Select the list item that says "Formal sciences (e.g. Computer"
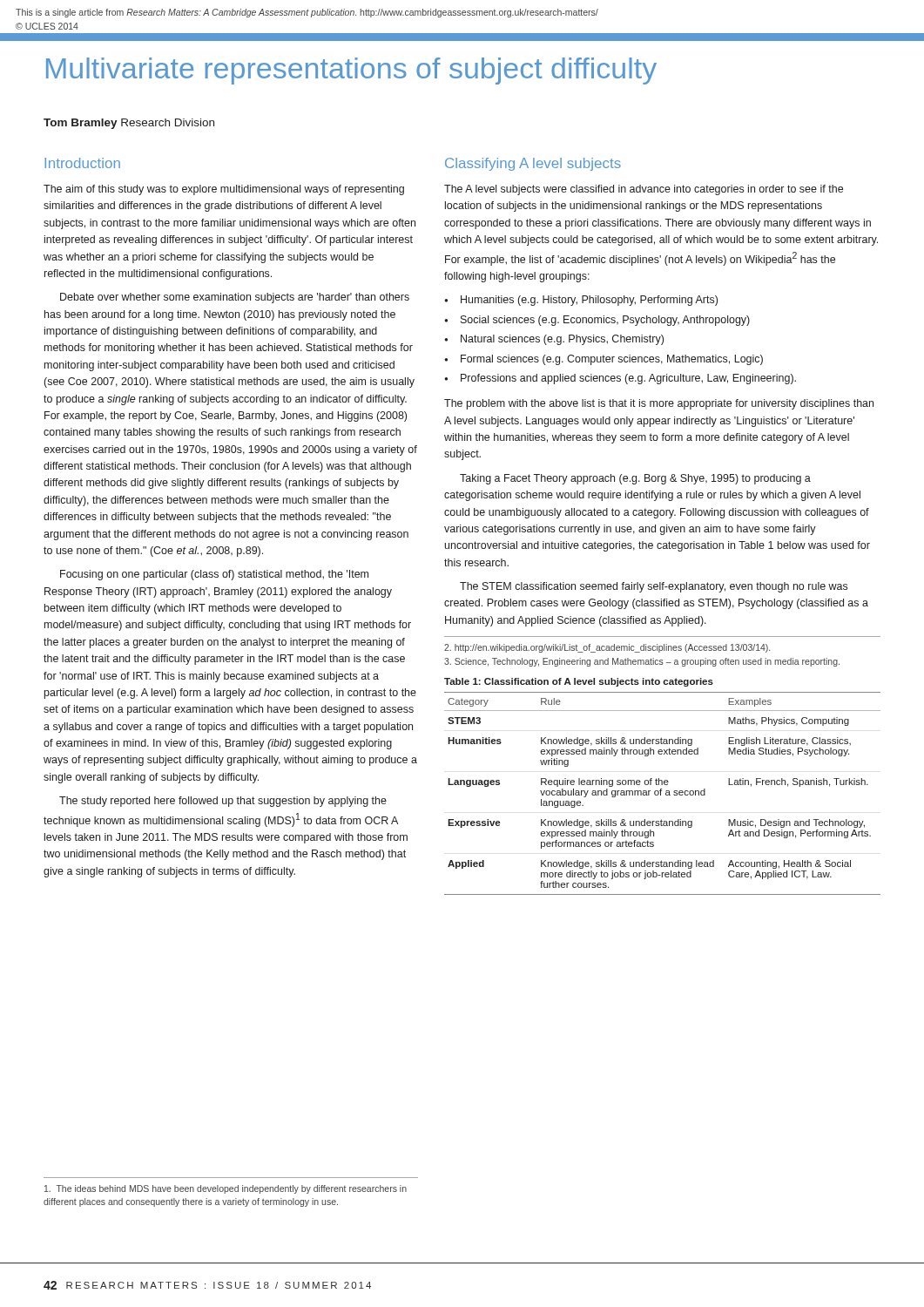Screen dimensions: 1307x924 pyautogui.click(x=612, y=359)
